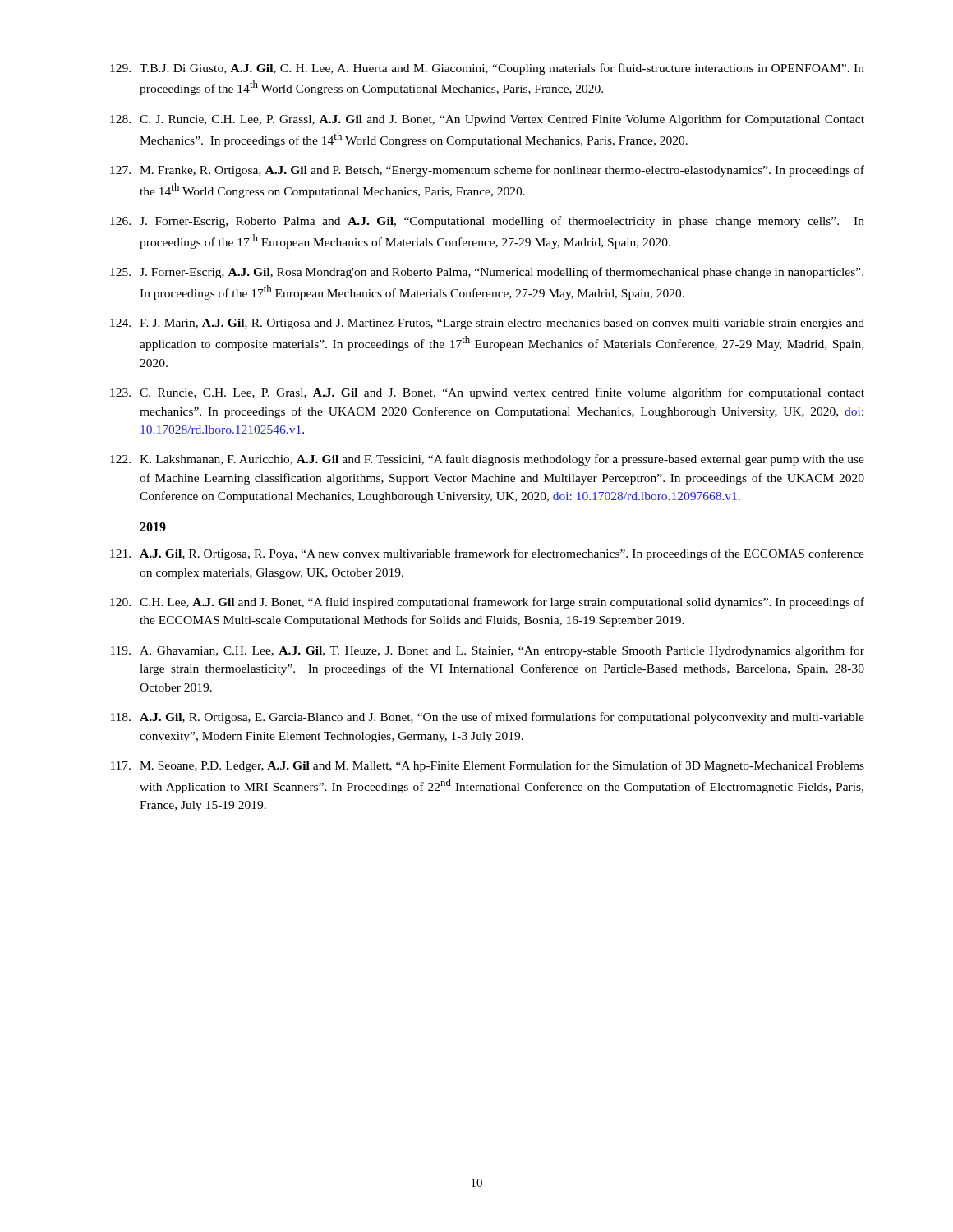
Task: Navigate to the text block starting "123. C. Runcie, C.H. Lee, P. Grasl,"
Action: [x=476, y=411]
